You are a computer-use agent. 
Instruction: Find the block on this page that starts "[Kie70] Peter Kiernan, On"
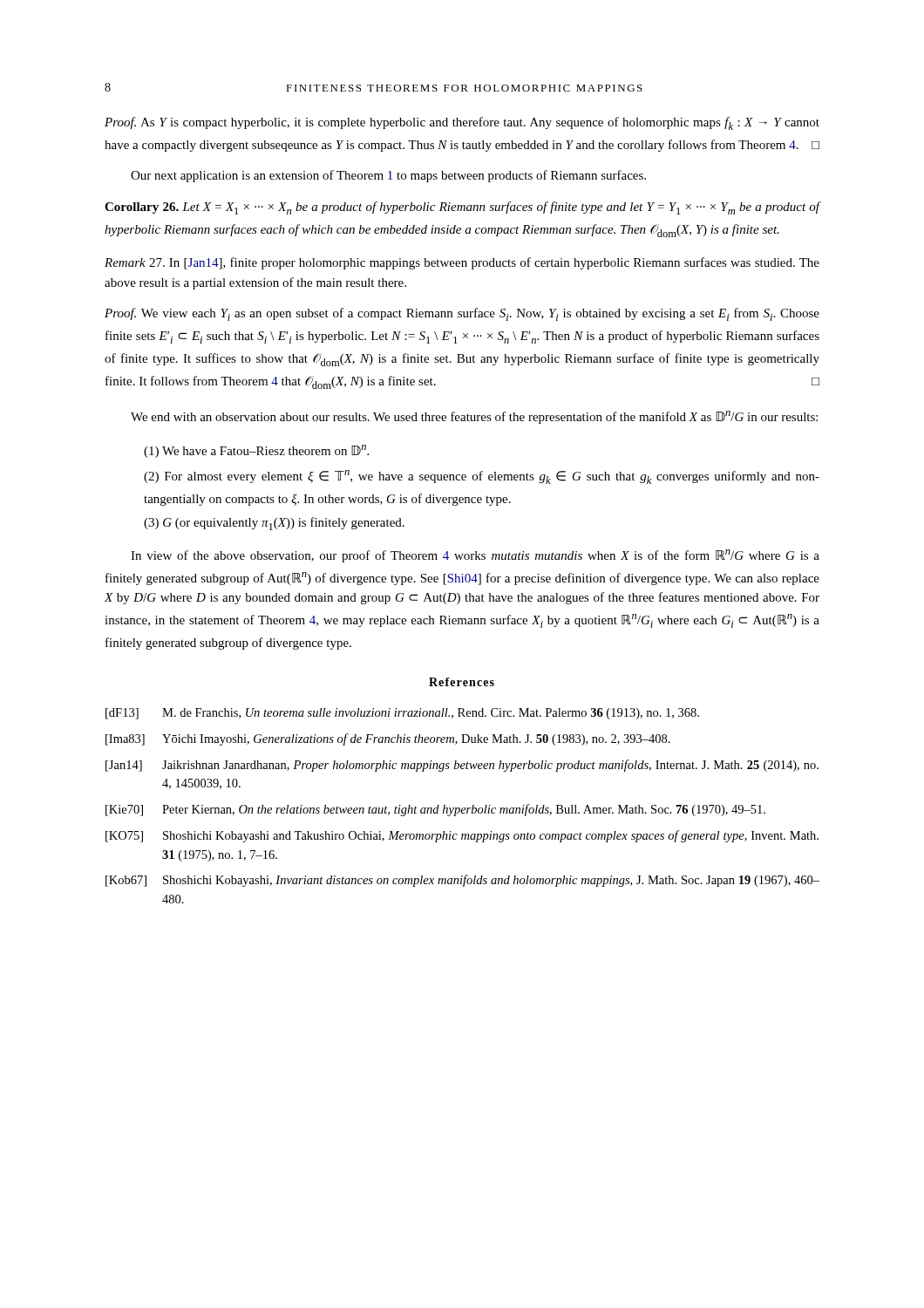click(x=462, y=810)
